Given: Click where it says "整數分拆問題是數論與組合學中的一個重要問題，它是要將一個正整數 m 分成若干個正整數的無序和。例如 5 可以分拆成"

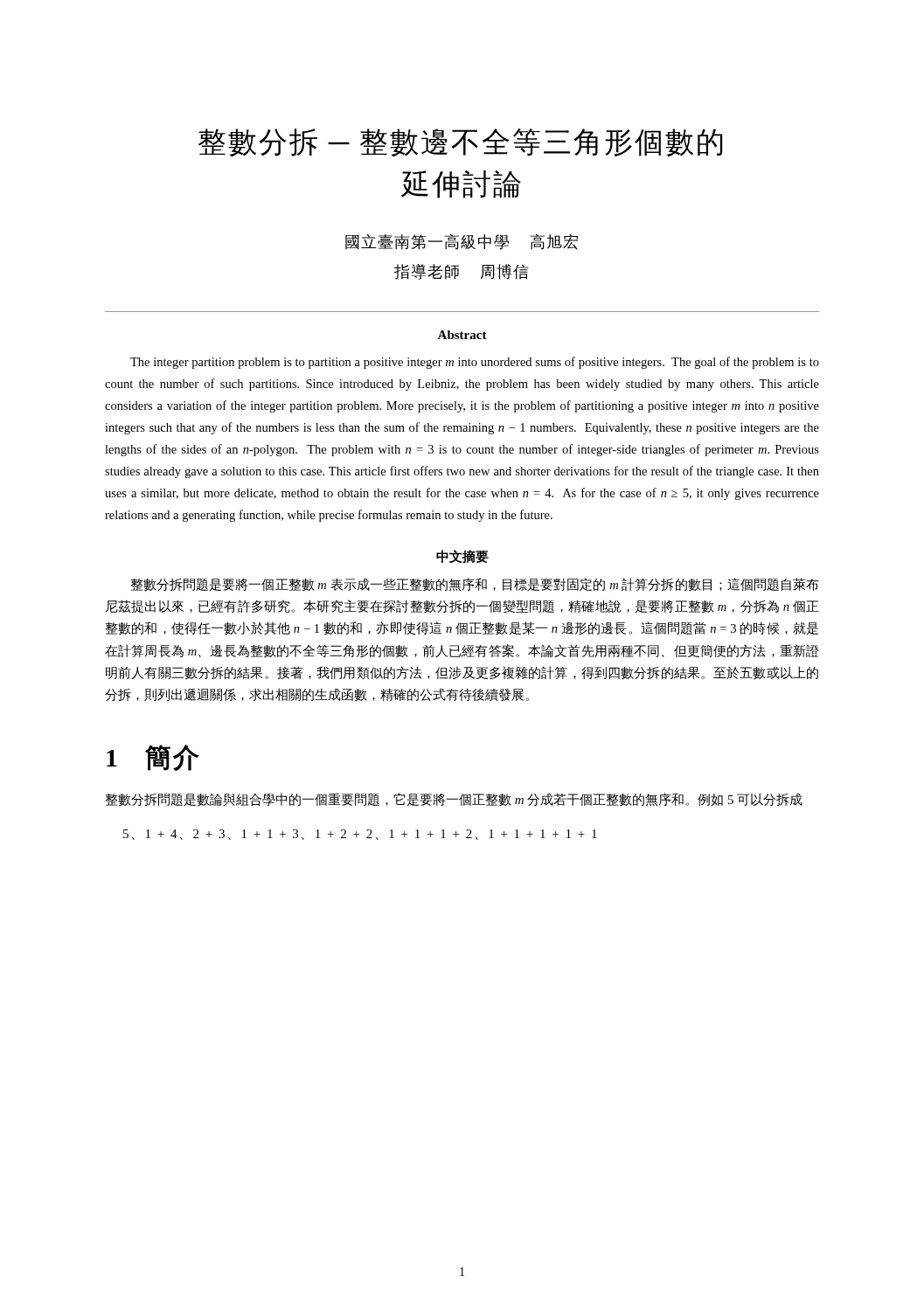Looking at the screenshot, I should click(x=454, y=800).
